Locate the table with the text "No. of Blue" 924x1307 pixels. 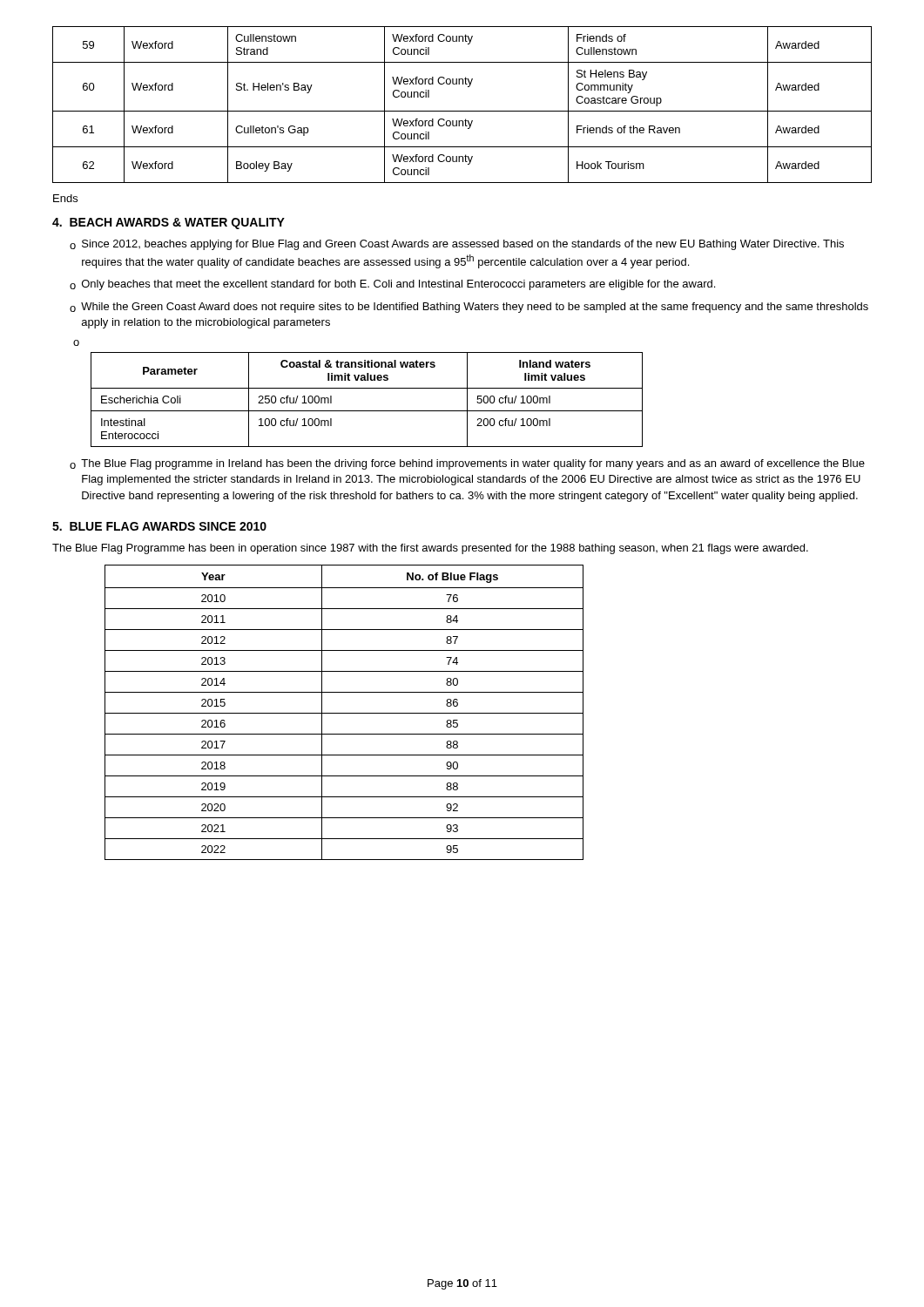(462, 712)
